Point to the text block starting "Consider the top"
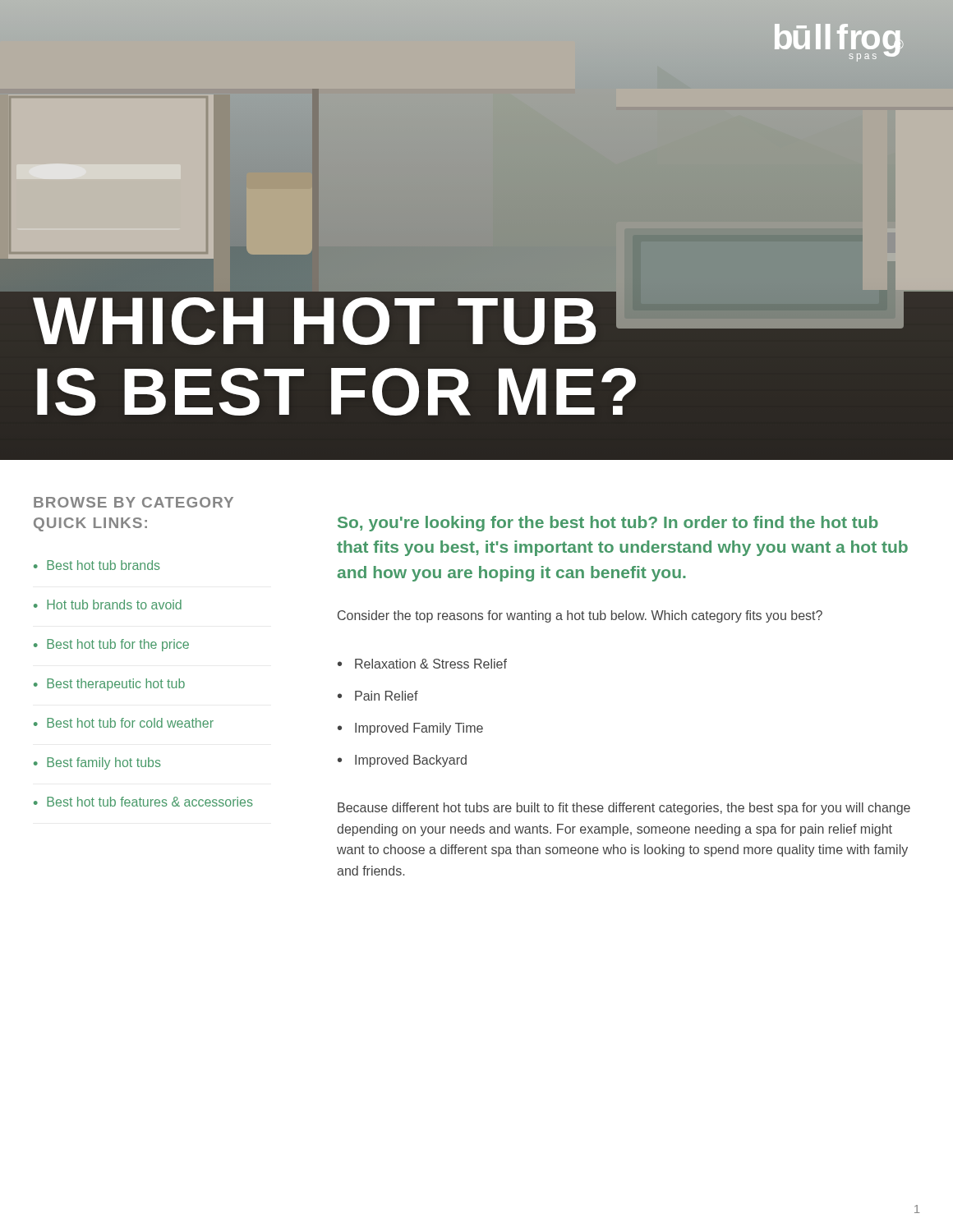Screen dimensions: 1232x953 pyautogui.click(x=580, y=616)
